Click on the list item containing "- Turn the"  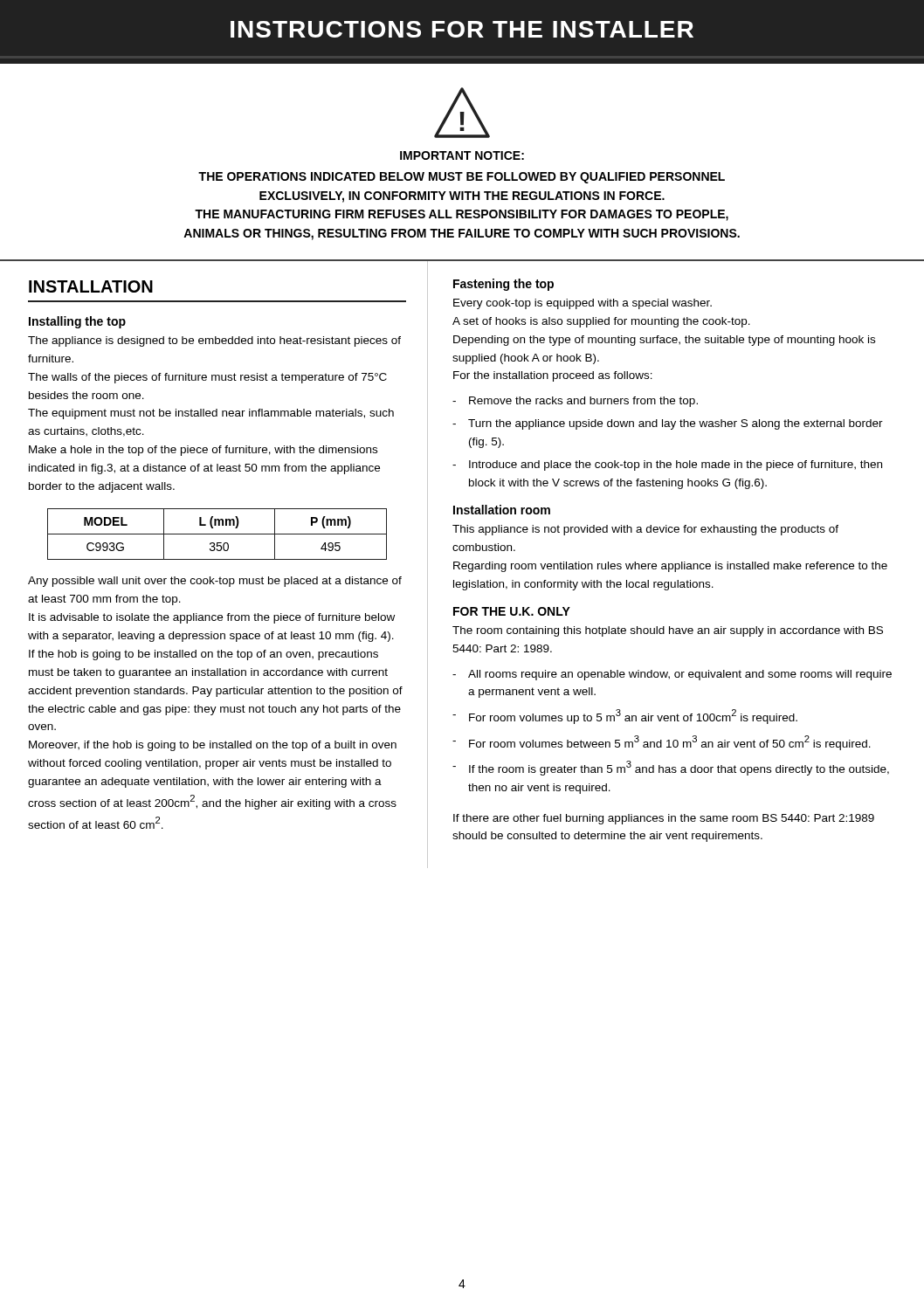674,433
